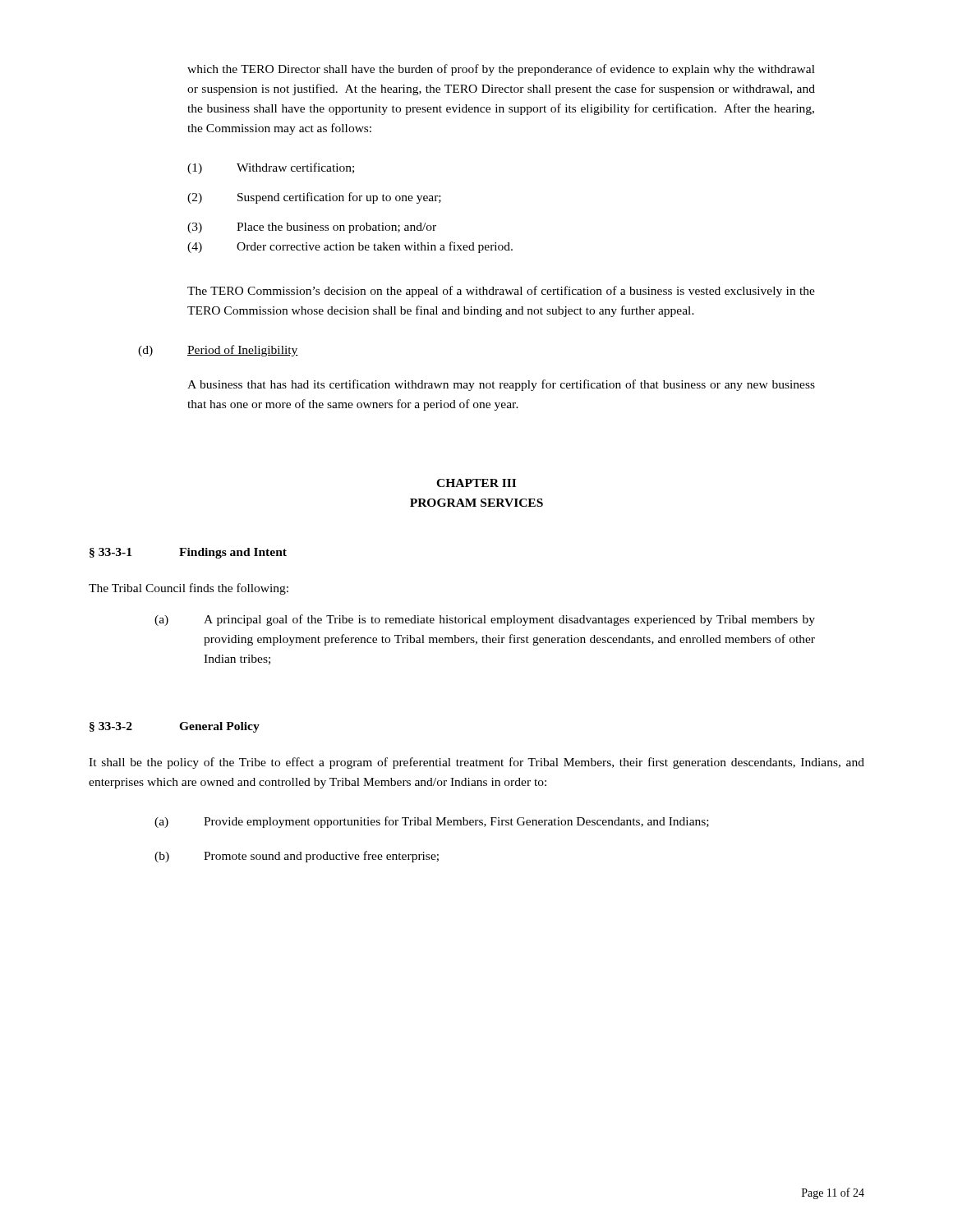The image size is (953, 1232).
Task: Click the passage that begins "It shall be the"
Action: tap(476, 772)
